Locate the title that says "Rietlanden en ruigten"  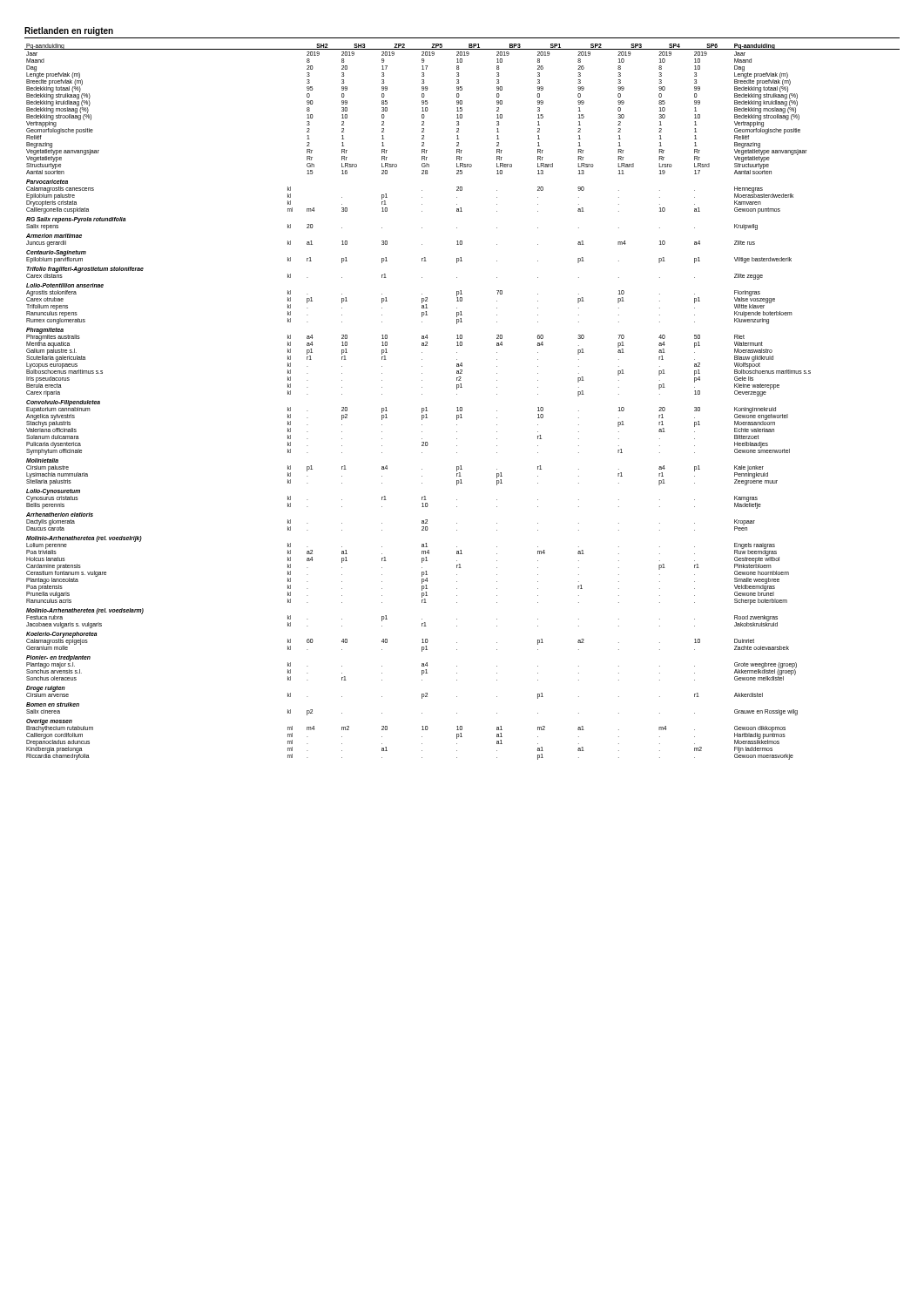pos(462,32)
